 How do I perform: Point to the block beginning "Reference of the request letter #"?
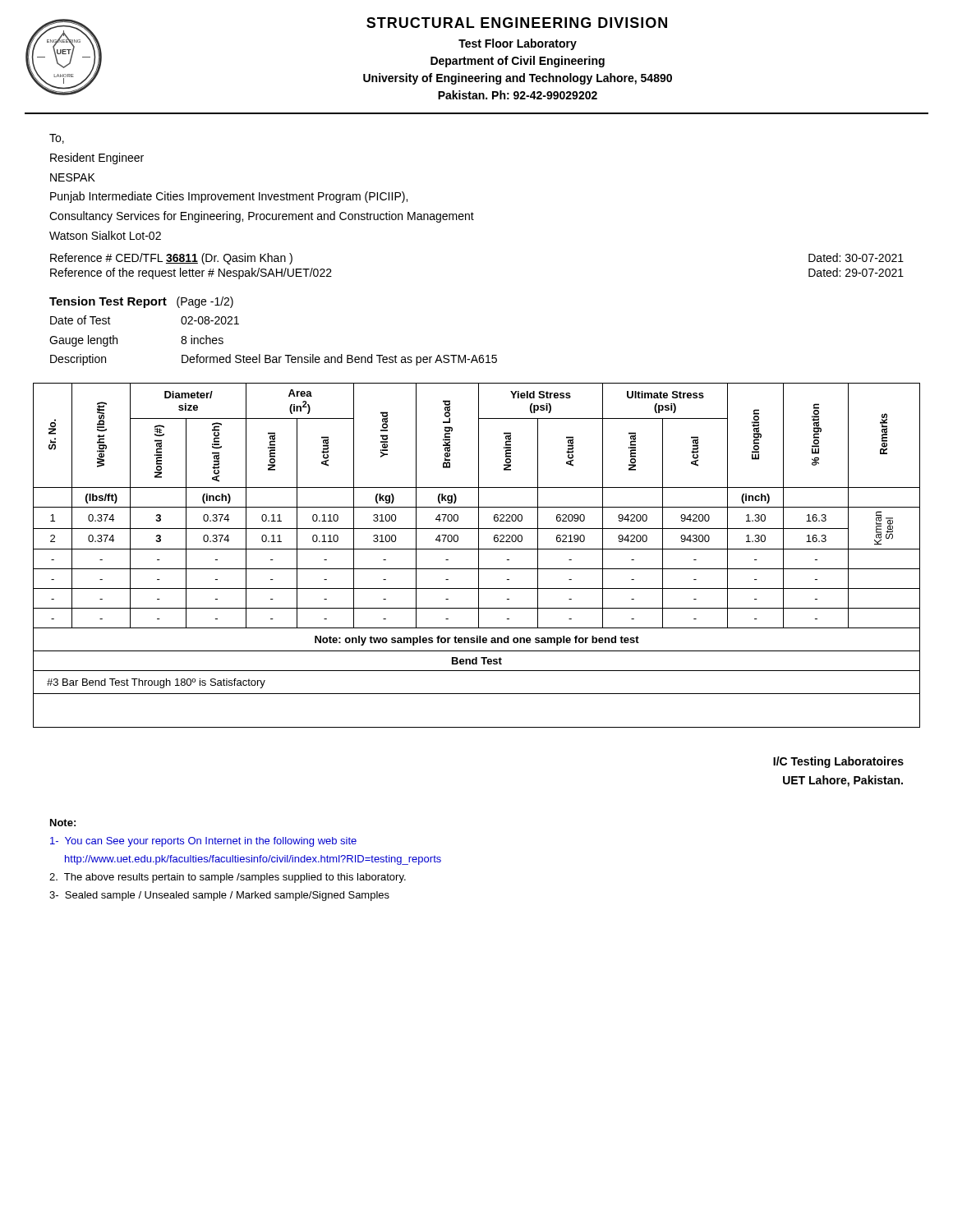191,273
